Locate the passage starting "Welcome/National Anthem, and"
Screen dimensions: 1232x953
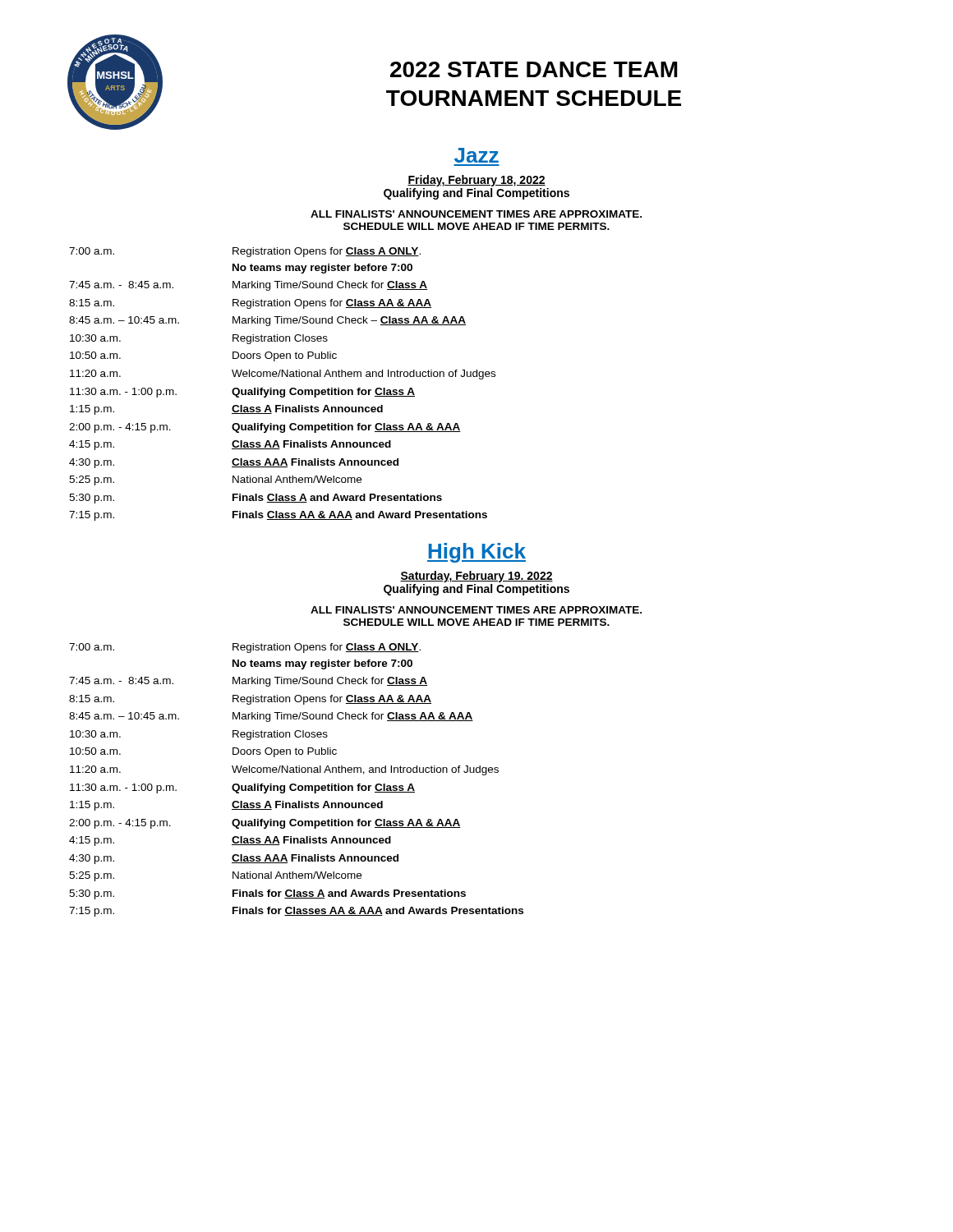coord(365,769)
